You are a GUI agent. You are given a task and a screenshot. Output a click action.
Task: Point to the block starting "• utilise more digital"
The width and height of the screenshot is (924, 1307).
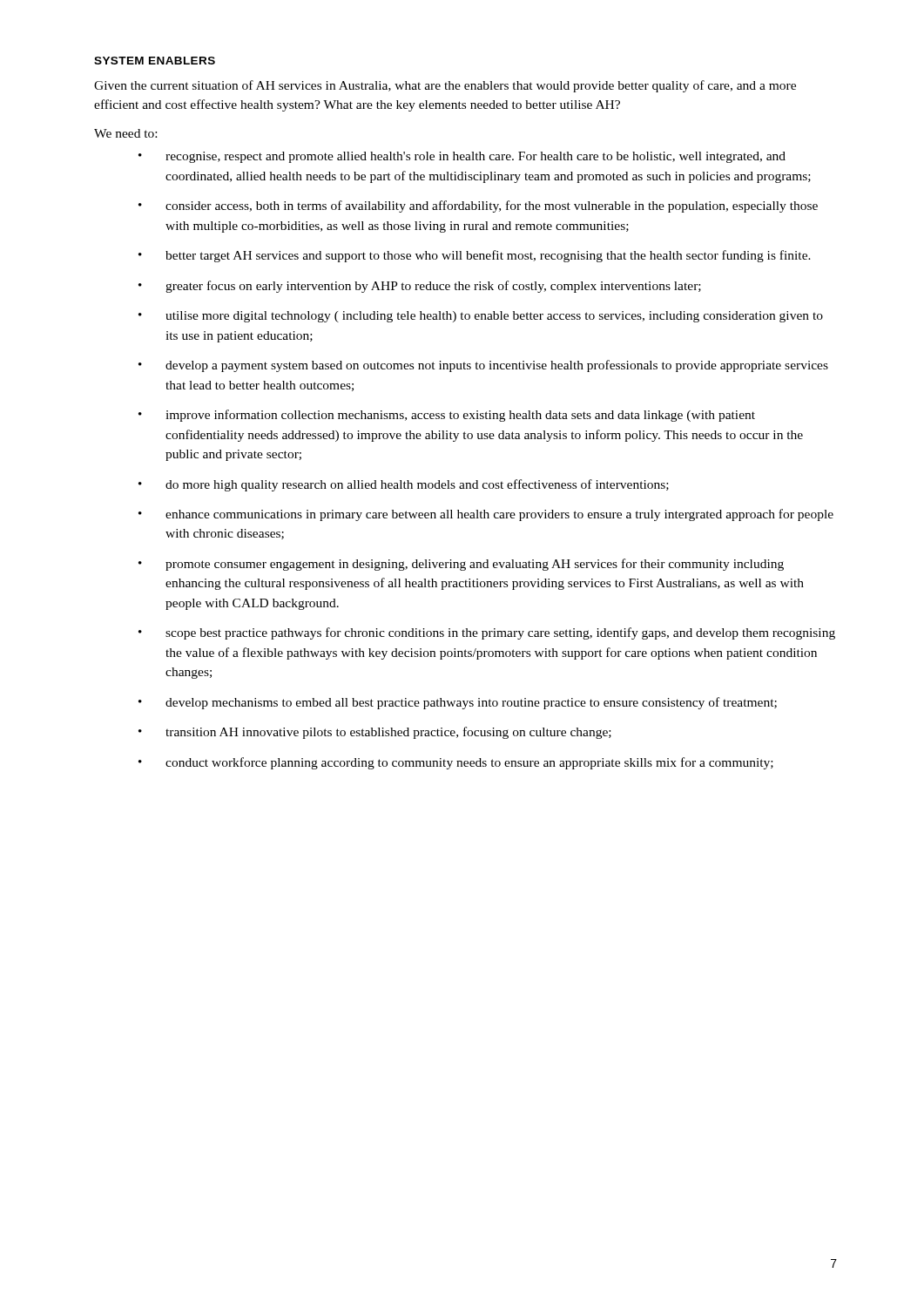(465, 326)
